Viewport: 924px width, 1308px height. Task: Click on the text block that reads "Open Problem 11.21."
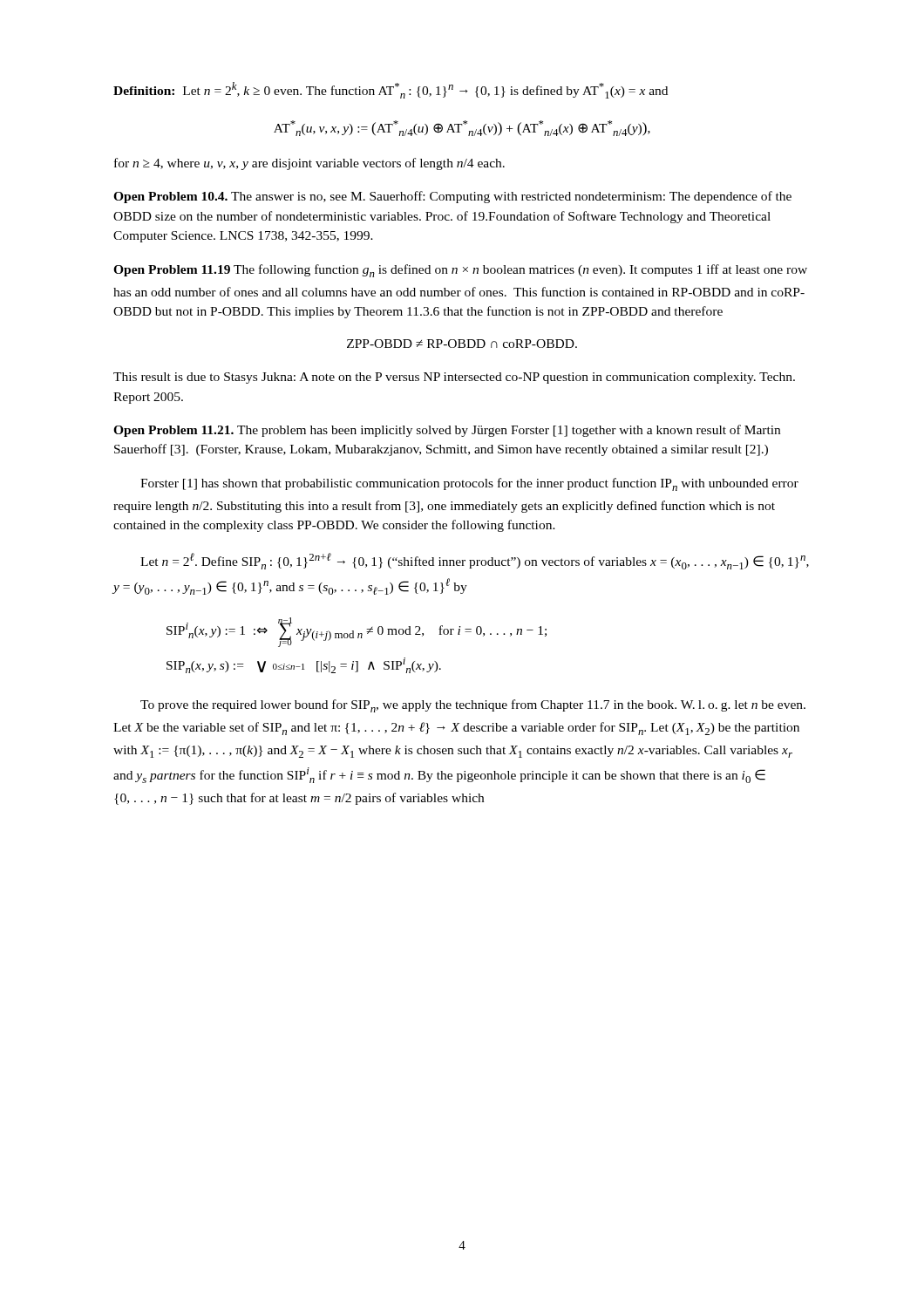[x=447, y=439]
